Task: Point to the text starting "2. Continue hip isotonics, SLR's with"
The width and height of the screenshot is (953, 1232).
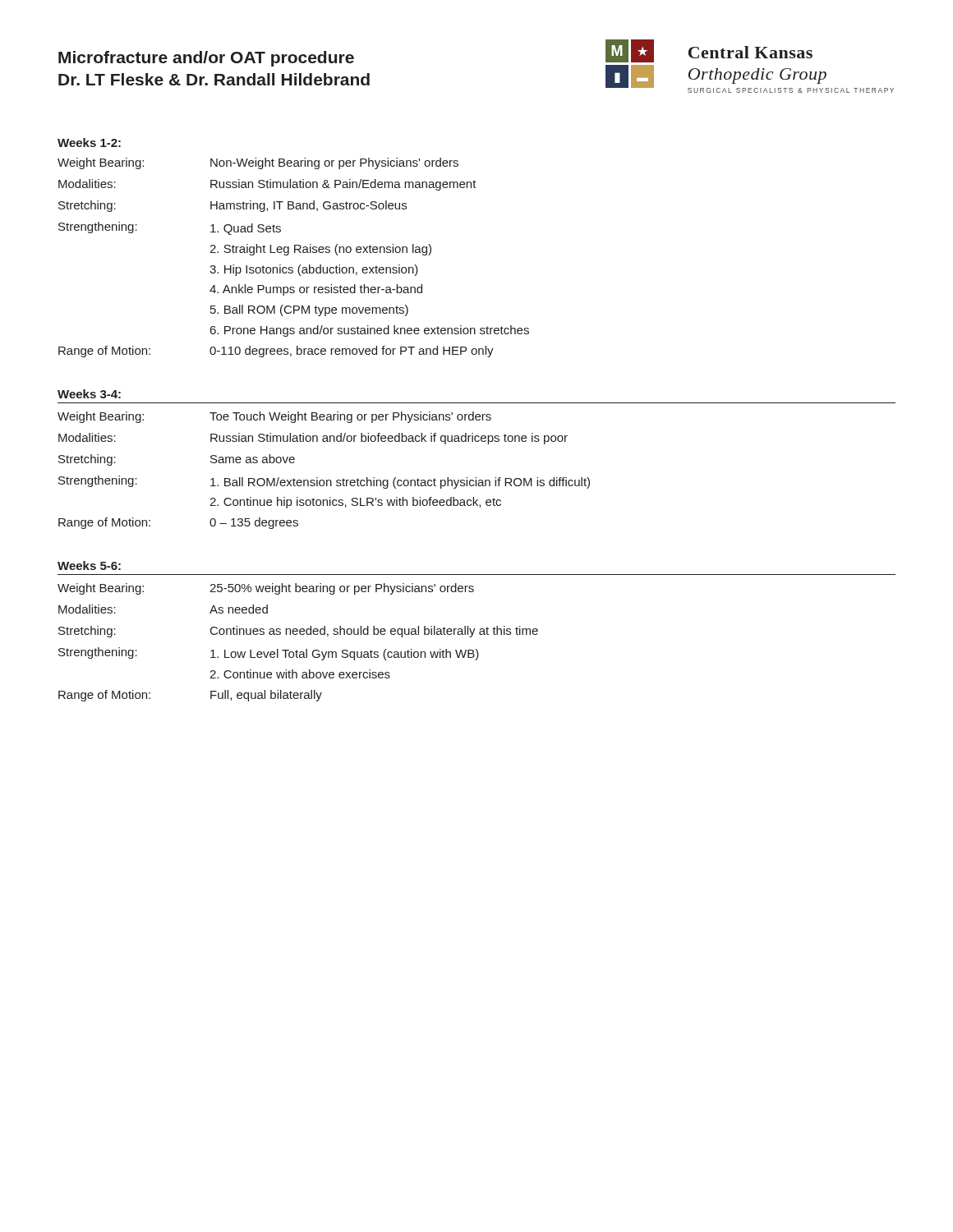Action: [x=356, y=502]
